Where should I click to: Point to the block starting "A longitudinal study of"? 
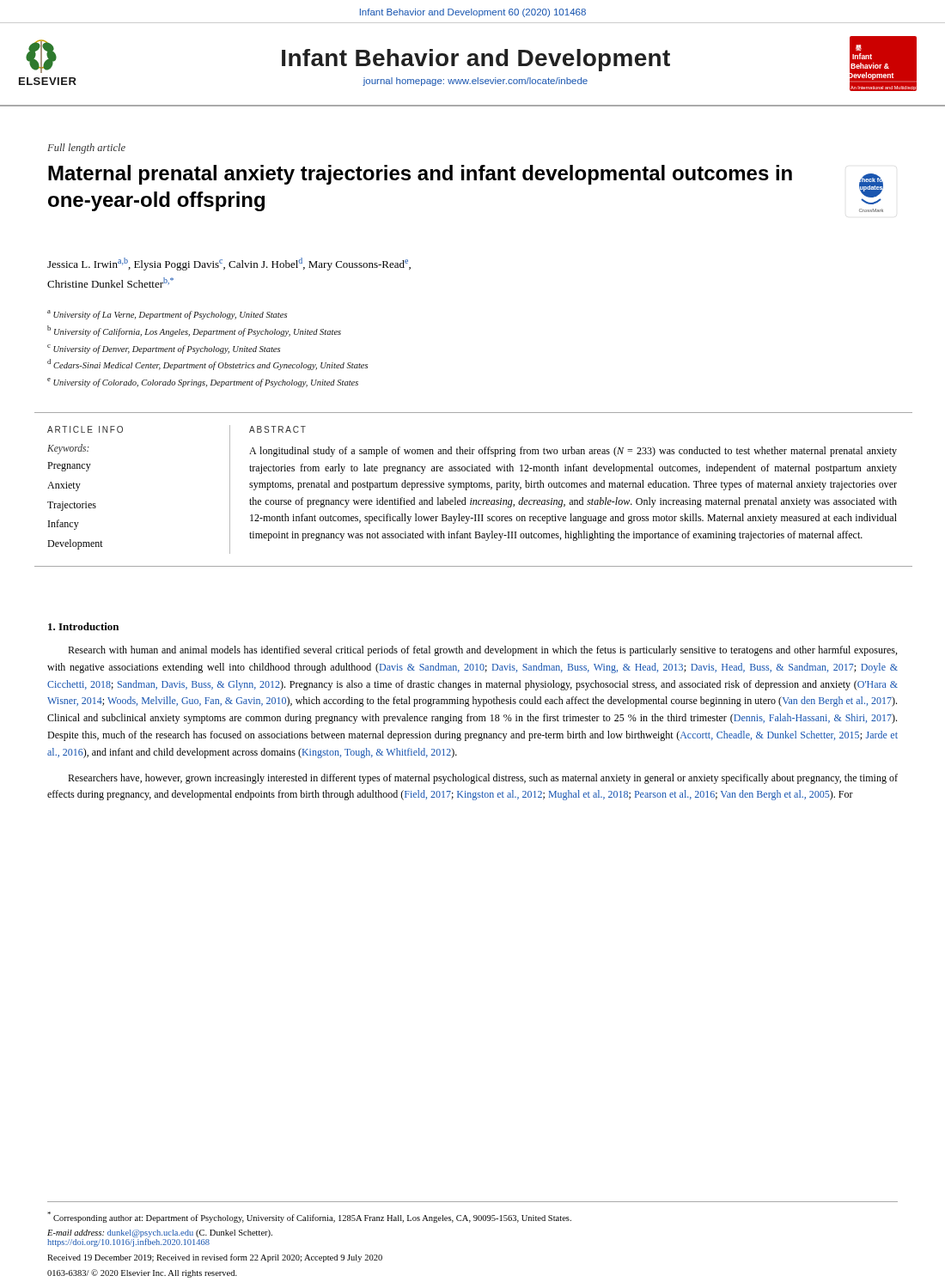(x=573, y=493)
